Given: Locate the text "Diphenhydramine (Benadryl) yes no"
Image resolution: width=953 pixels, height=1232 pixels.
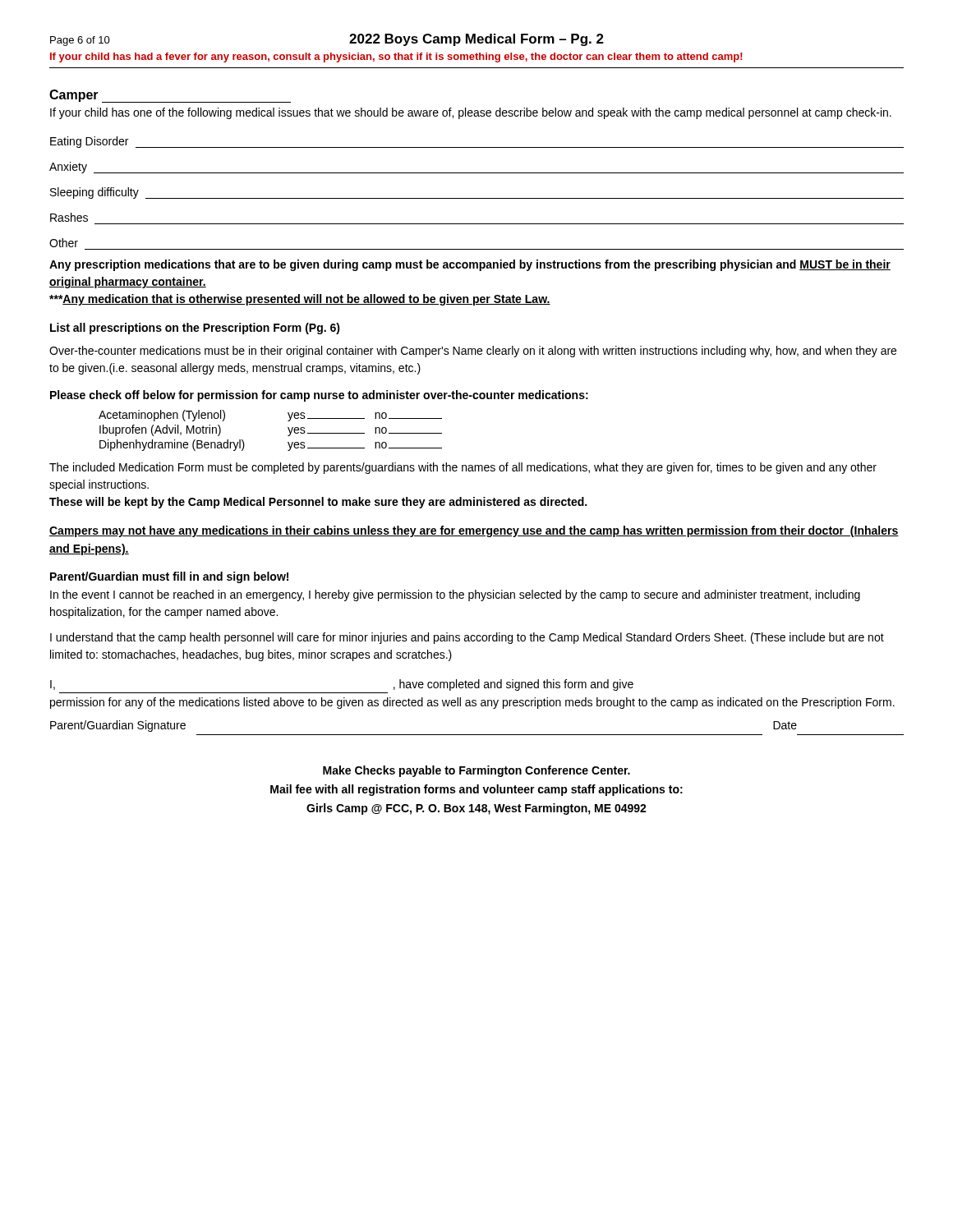Looking at the screenshot, I should click(175, 445).
